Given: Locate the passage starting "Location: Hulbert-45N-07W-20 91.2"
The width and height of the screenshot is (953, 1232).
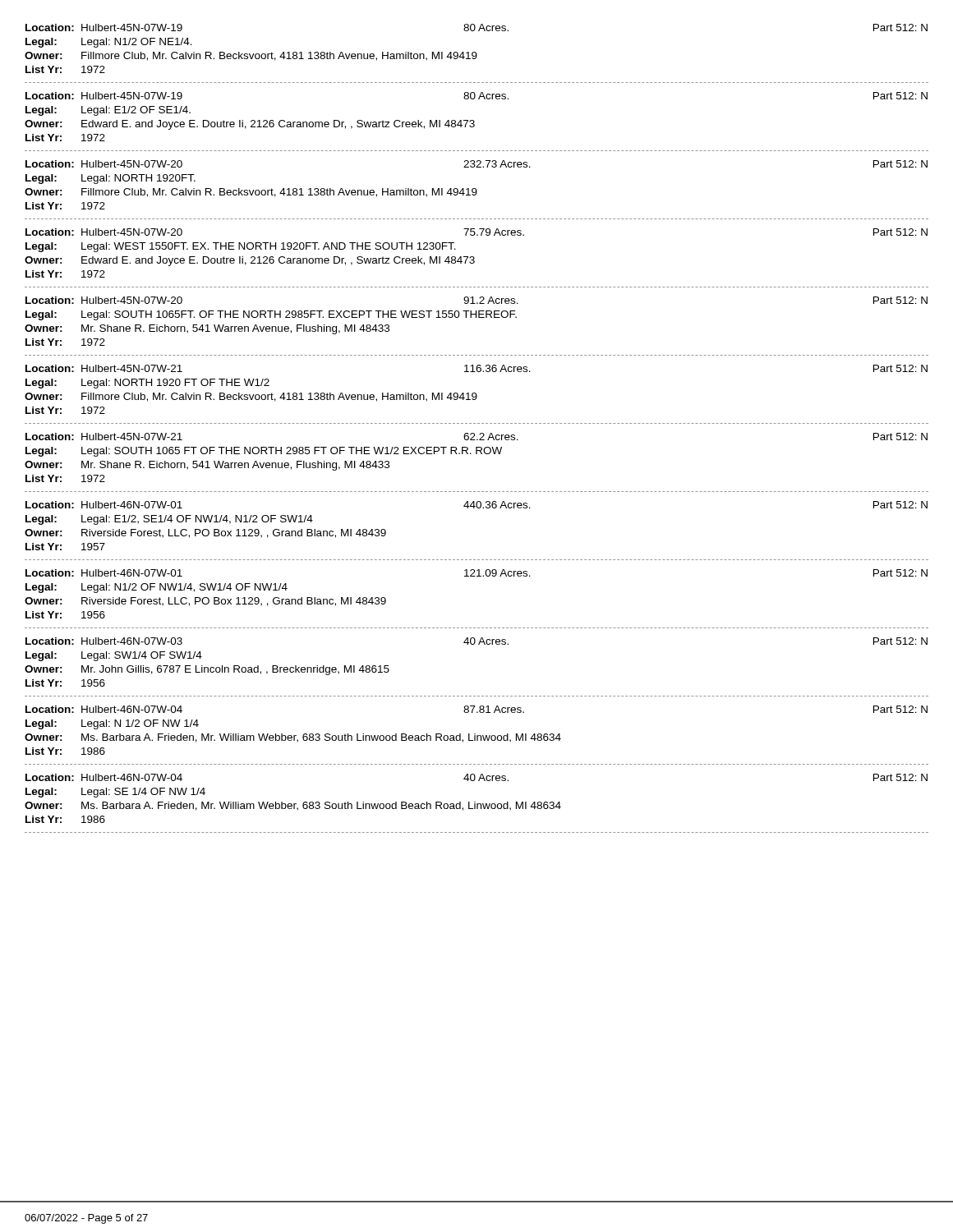Looking at the screenshot, I should [476, 321].
